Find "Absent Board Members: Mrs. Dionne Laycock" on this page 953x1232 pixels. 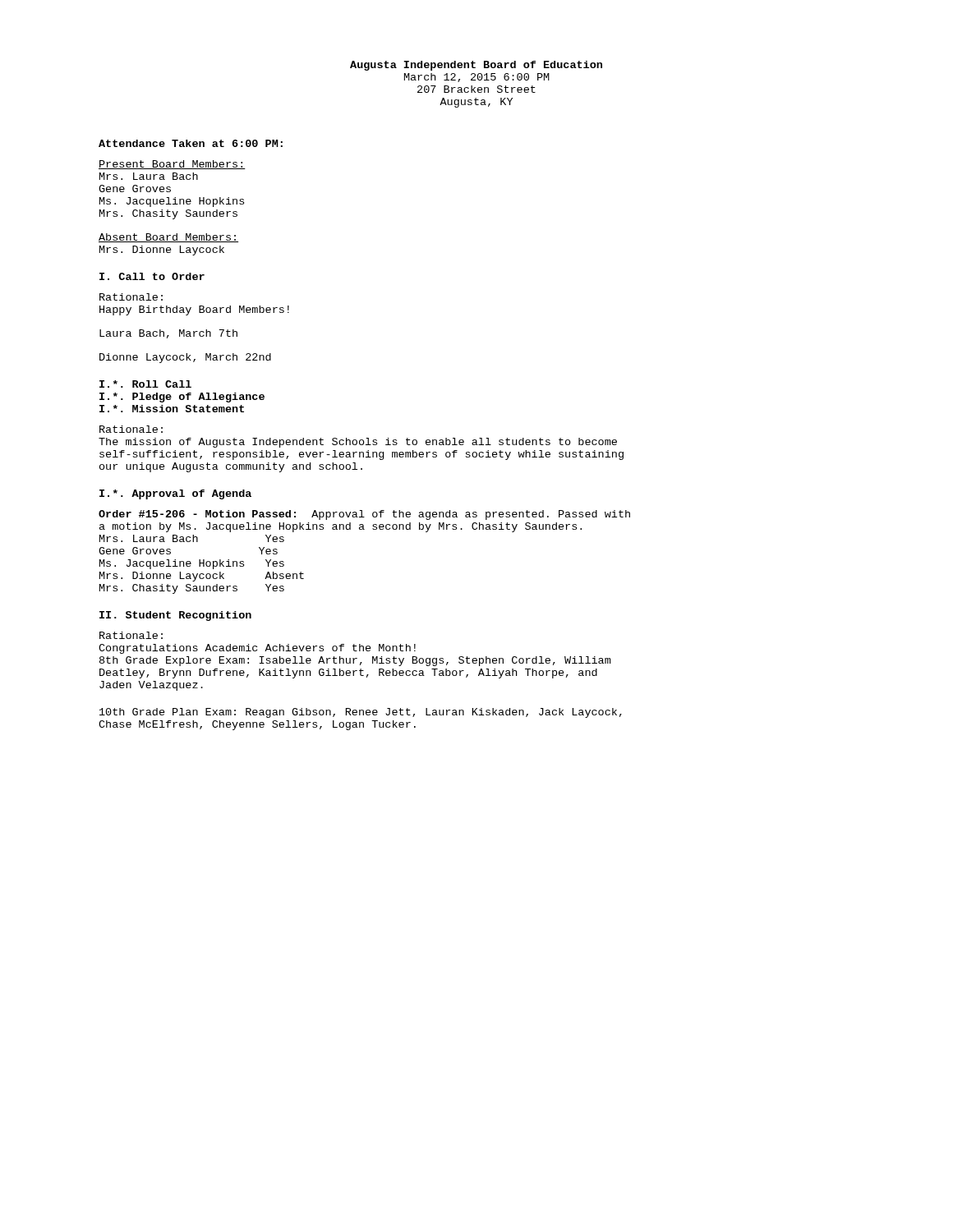click(168, 244)
